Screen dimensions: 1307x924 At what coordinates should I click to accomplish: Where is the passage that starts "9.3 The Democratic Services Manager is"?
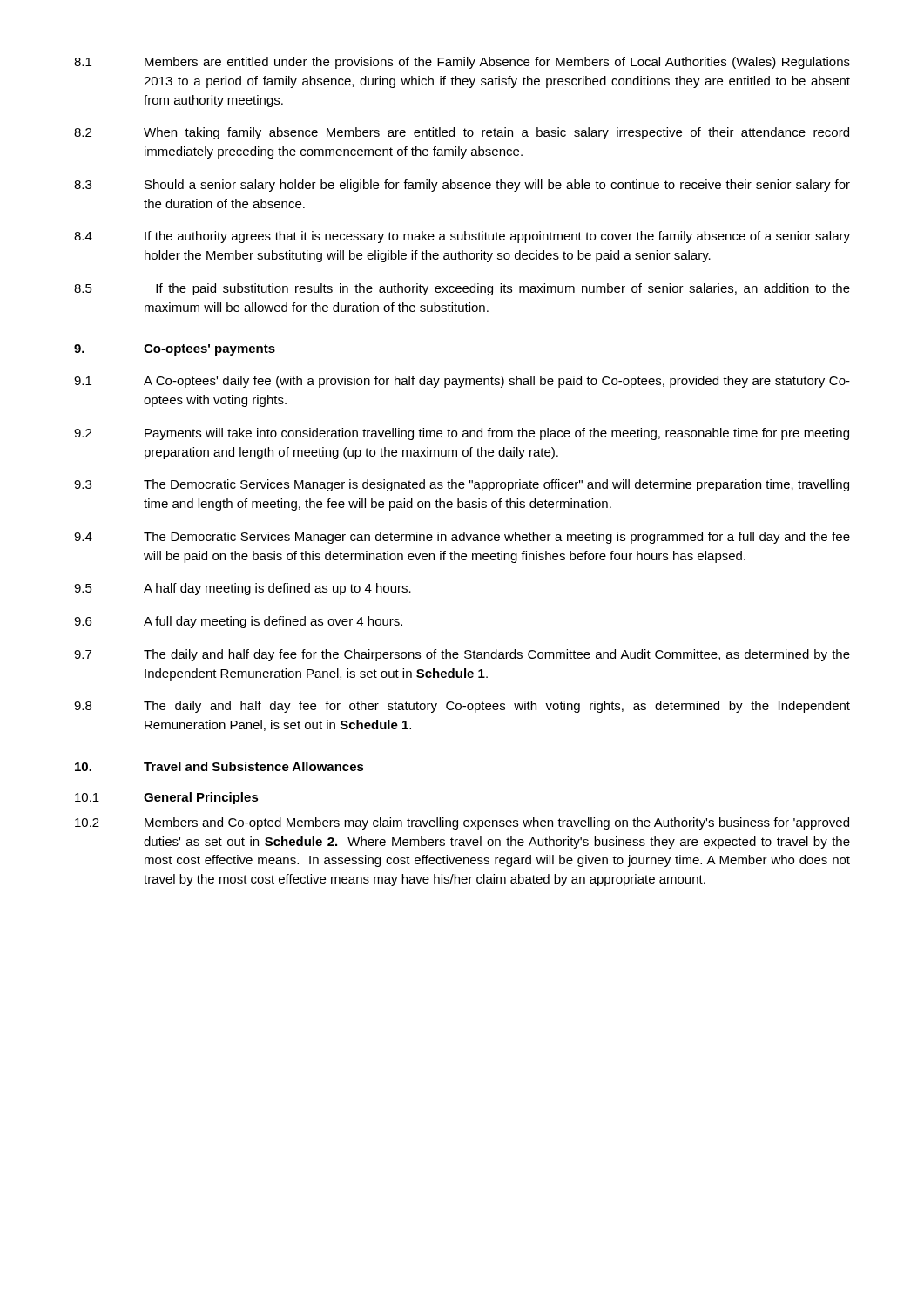click(x=462, y=494)
